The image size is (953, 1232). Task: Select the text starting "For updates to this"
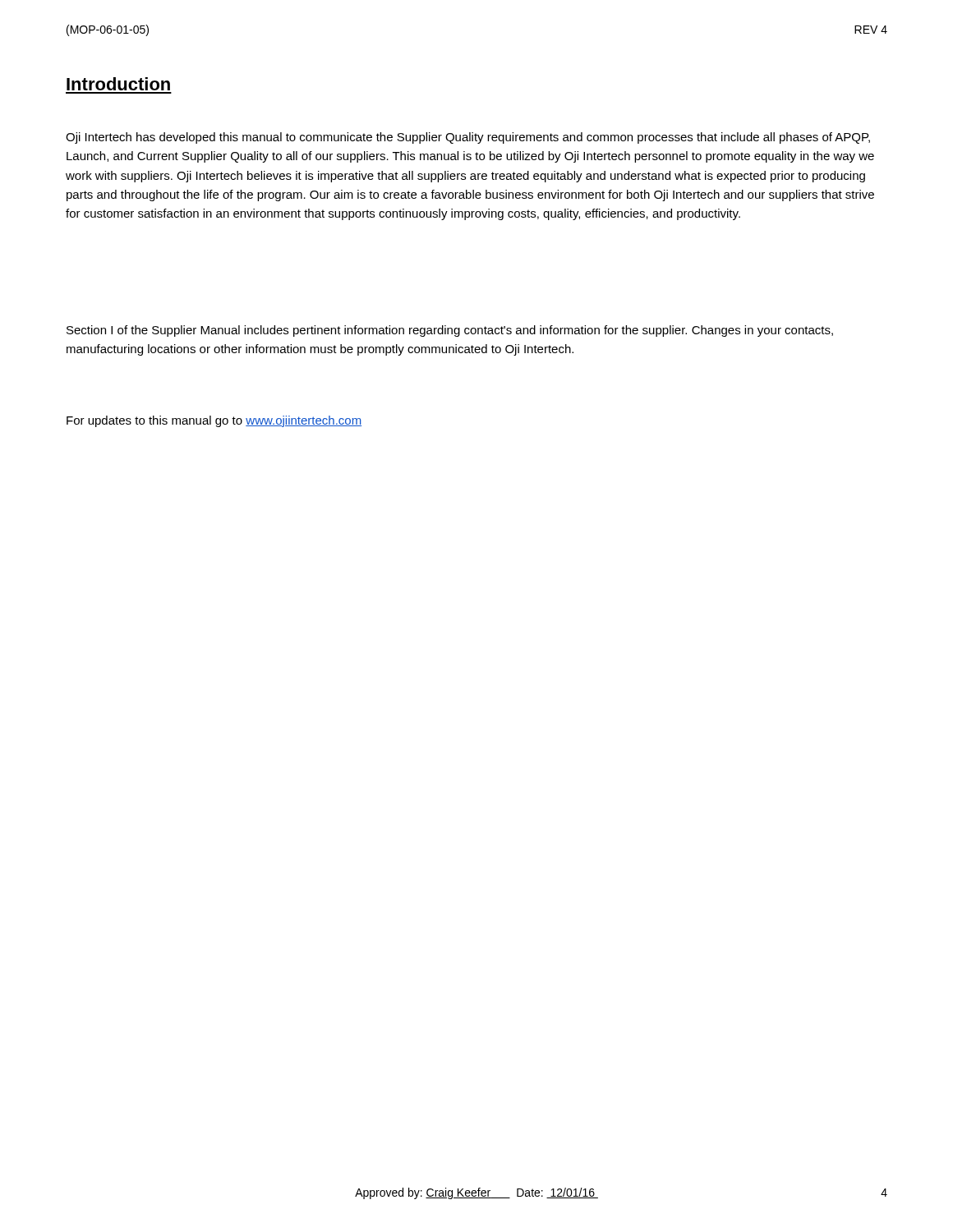tap(214, 420)
